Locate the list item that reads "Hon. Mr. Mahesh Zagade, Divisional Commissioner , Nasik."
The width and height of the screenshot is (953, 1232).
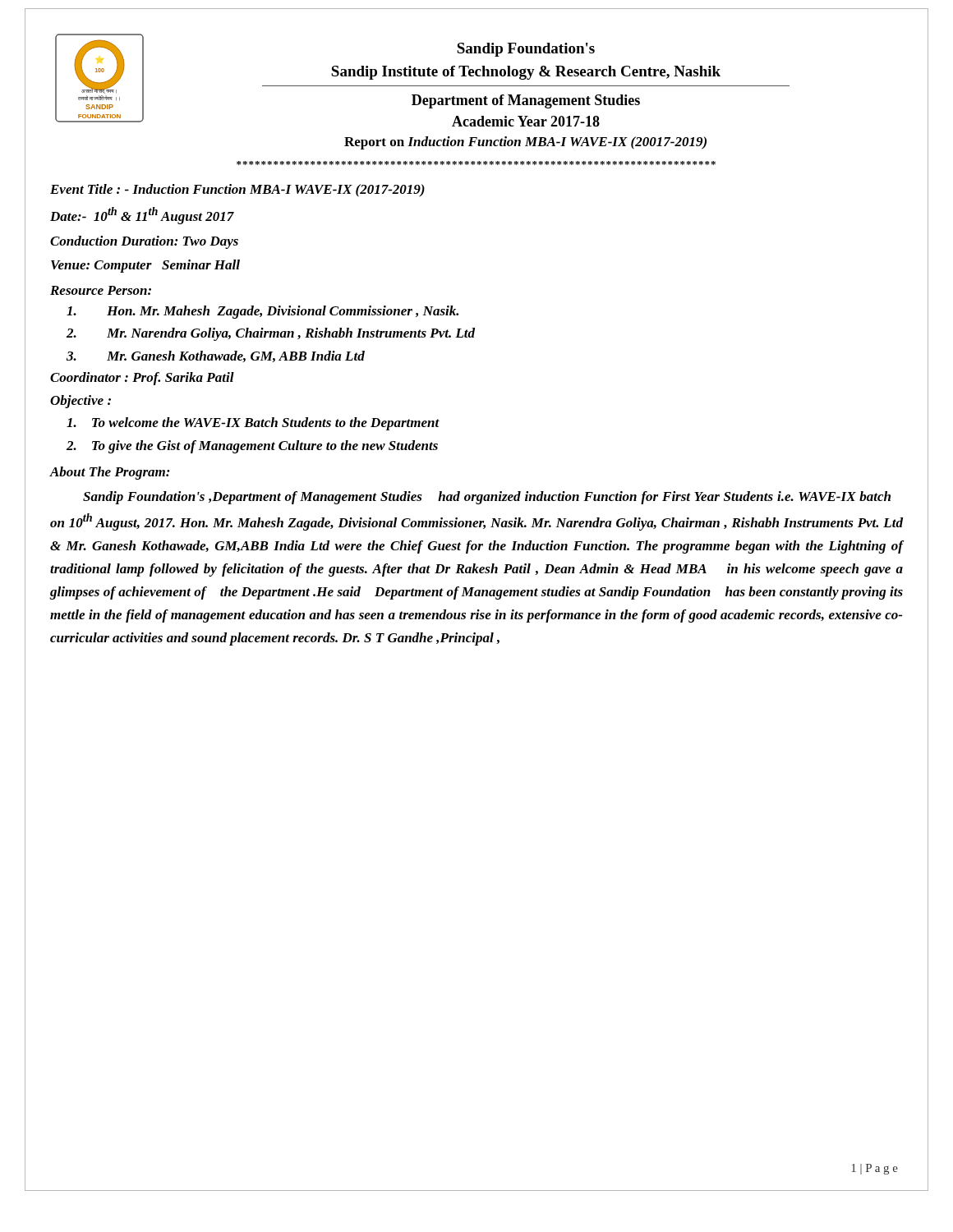tap(263, 311)
